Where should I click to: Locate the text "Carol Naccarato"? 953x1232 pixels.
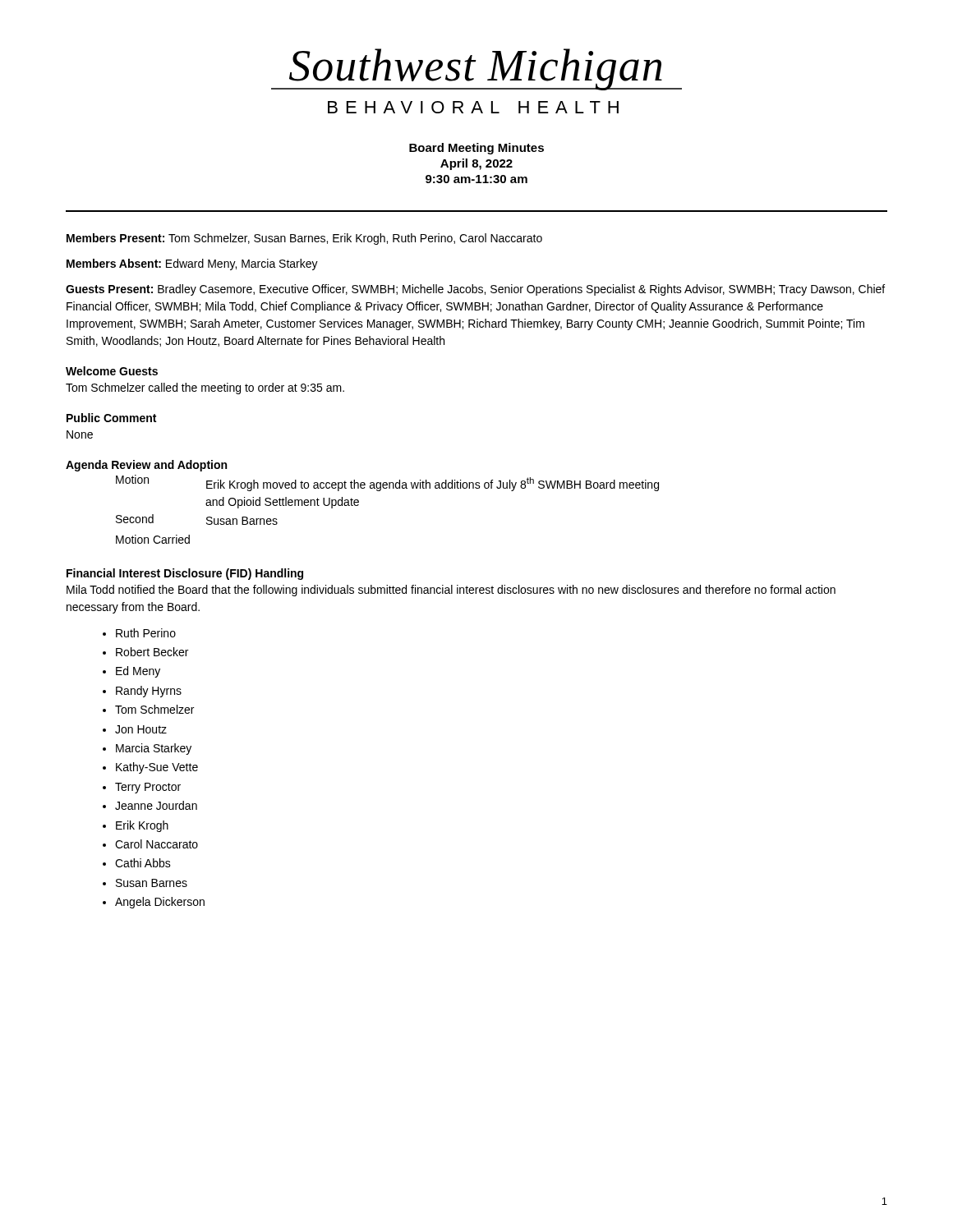point(157,844)
